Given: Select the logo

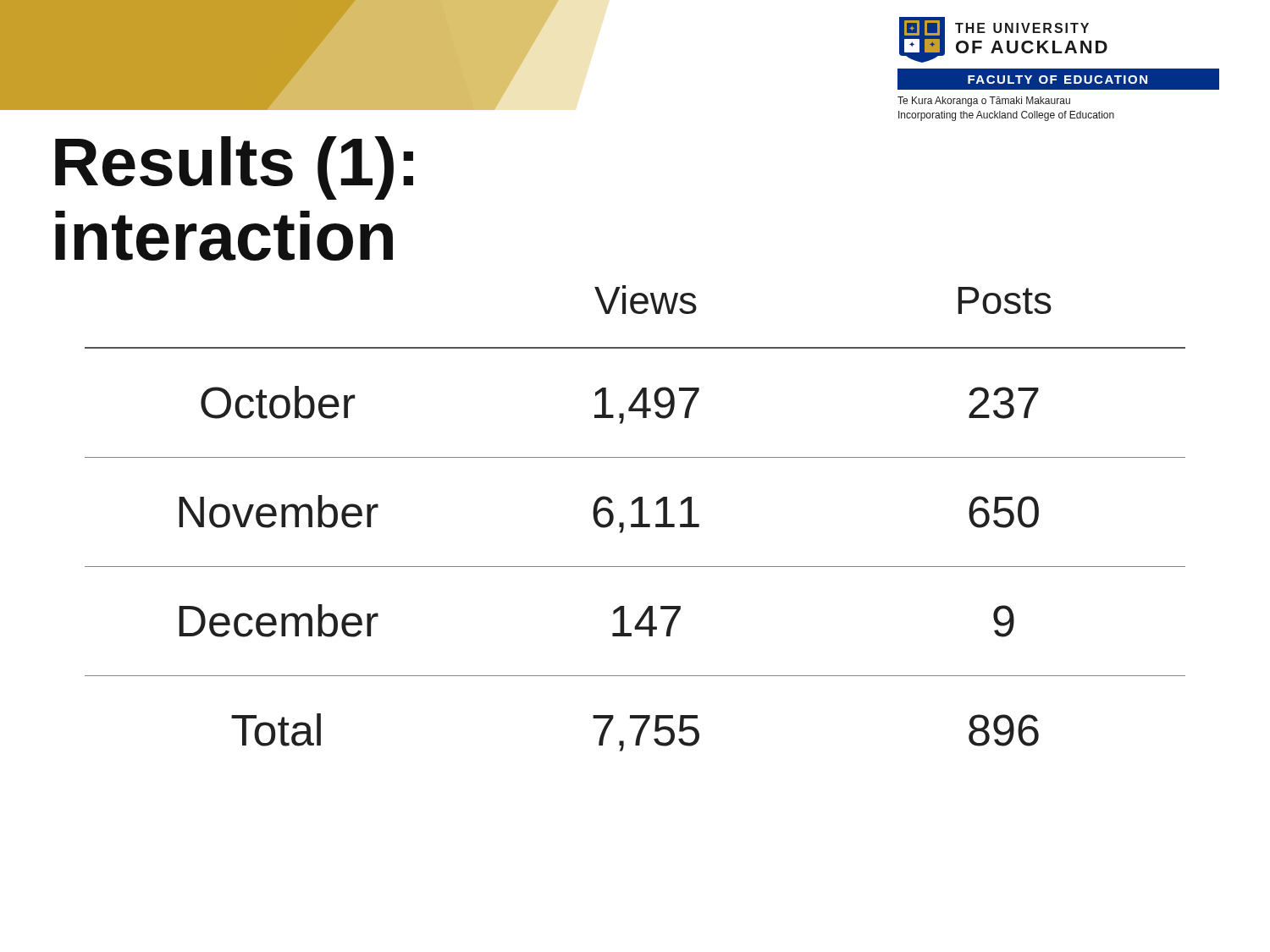Looking at the screenshot, I should click(x=1058, y=69).
